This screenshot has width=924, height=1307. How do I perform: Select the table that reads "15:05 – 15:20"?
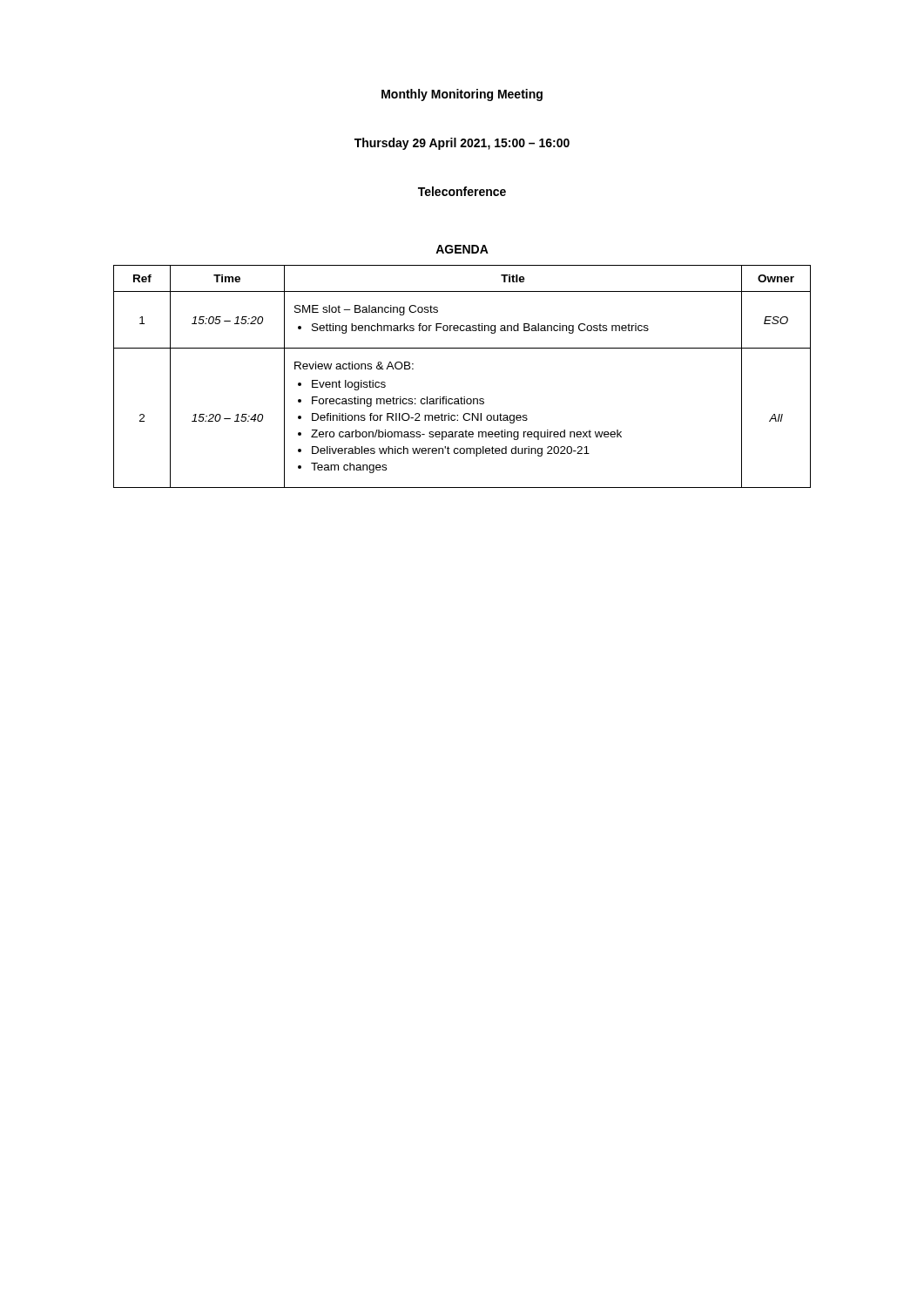pos(462,376)
